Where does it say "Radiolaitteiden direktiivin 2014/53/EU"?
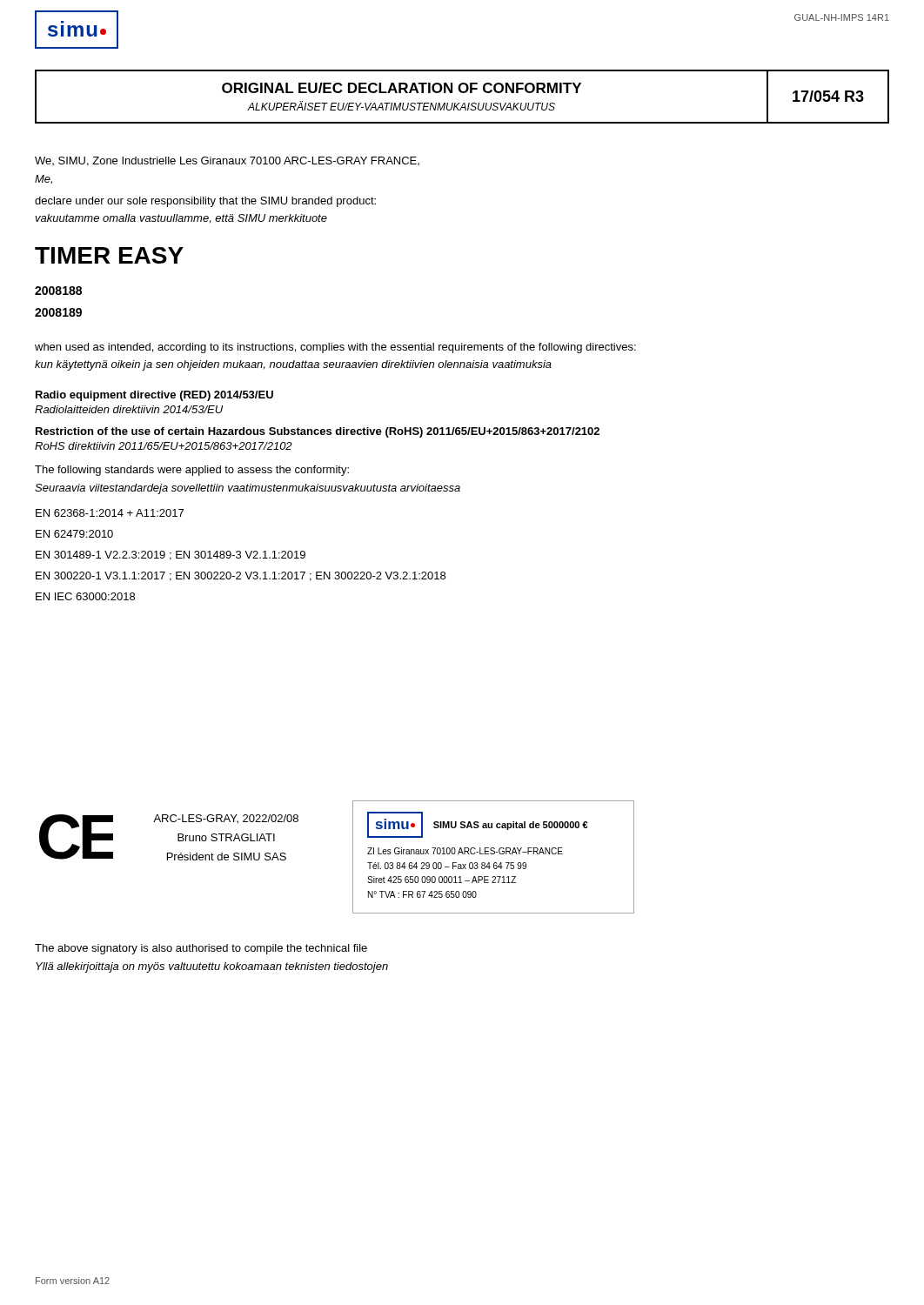Viewport: 924px width, 1305px height. tap(129, 410)
